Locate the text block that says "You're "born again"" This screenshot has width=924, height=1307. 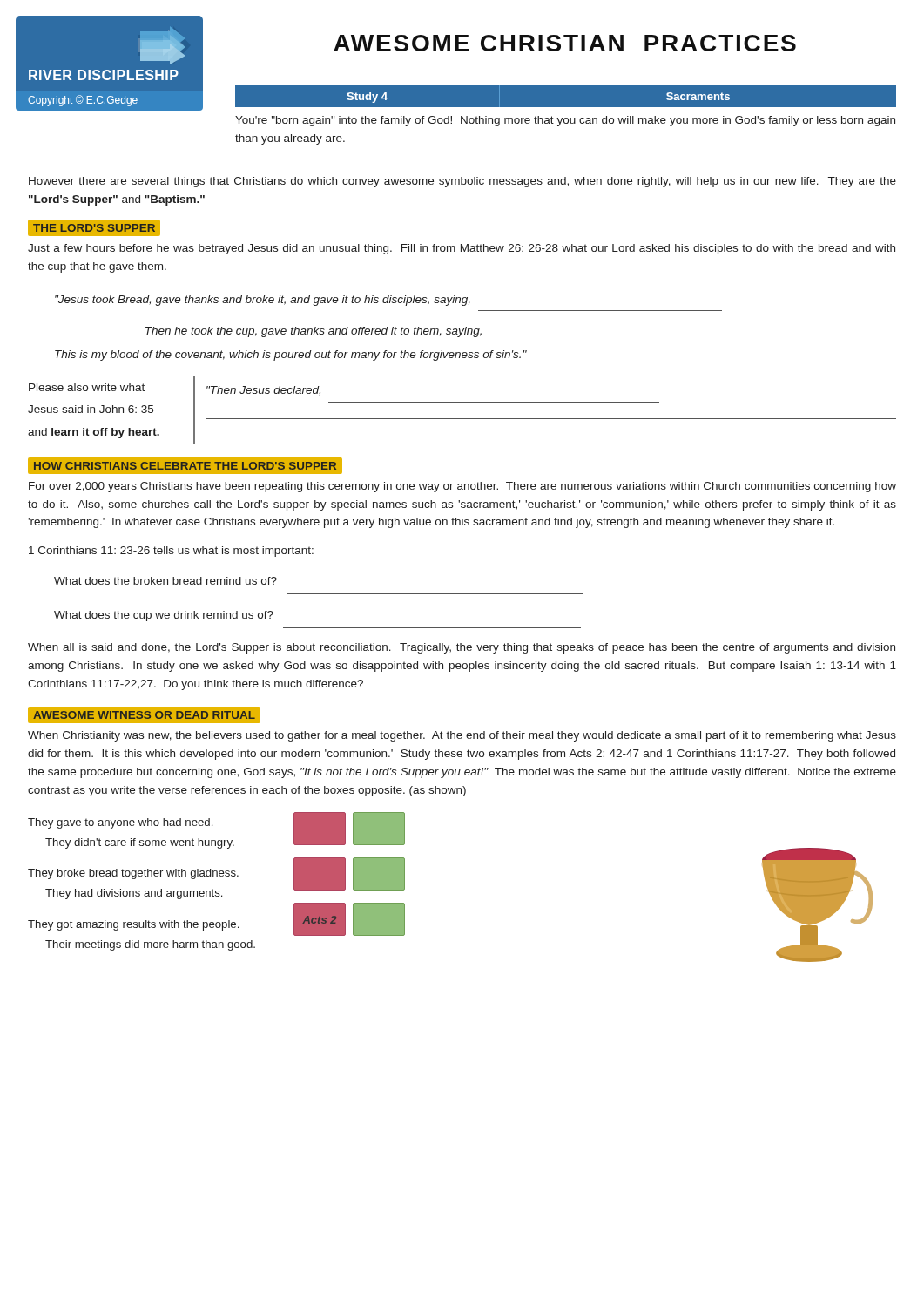[566, 129]
